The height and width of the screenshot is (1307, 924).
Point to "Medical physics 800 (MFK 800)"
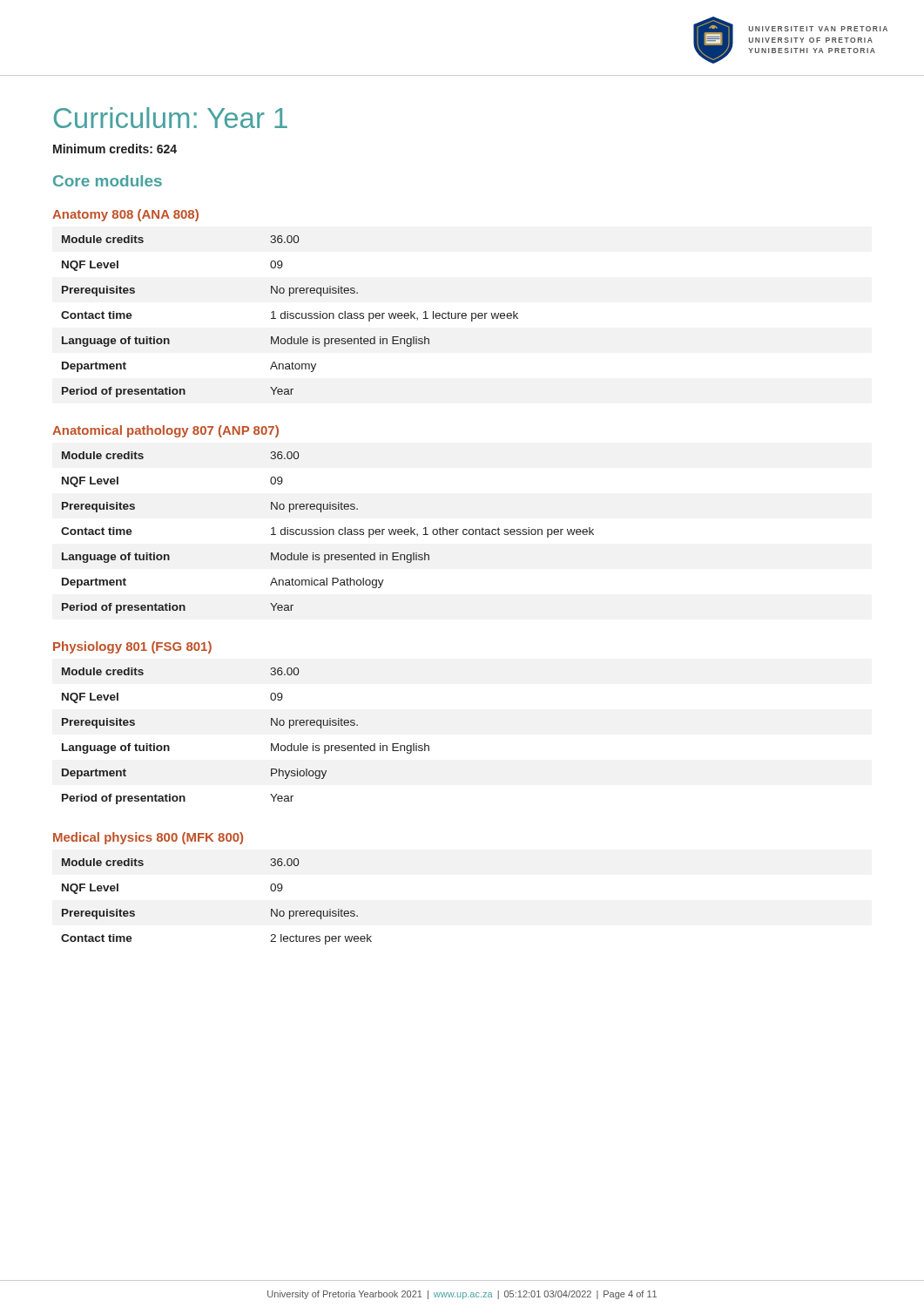(148, 837)
